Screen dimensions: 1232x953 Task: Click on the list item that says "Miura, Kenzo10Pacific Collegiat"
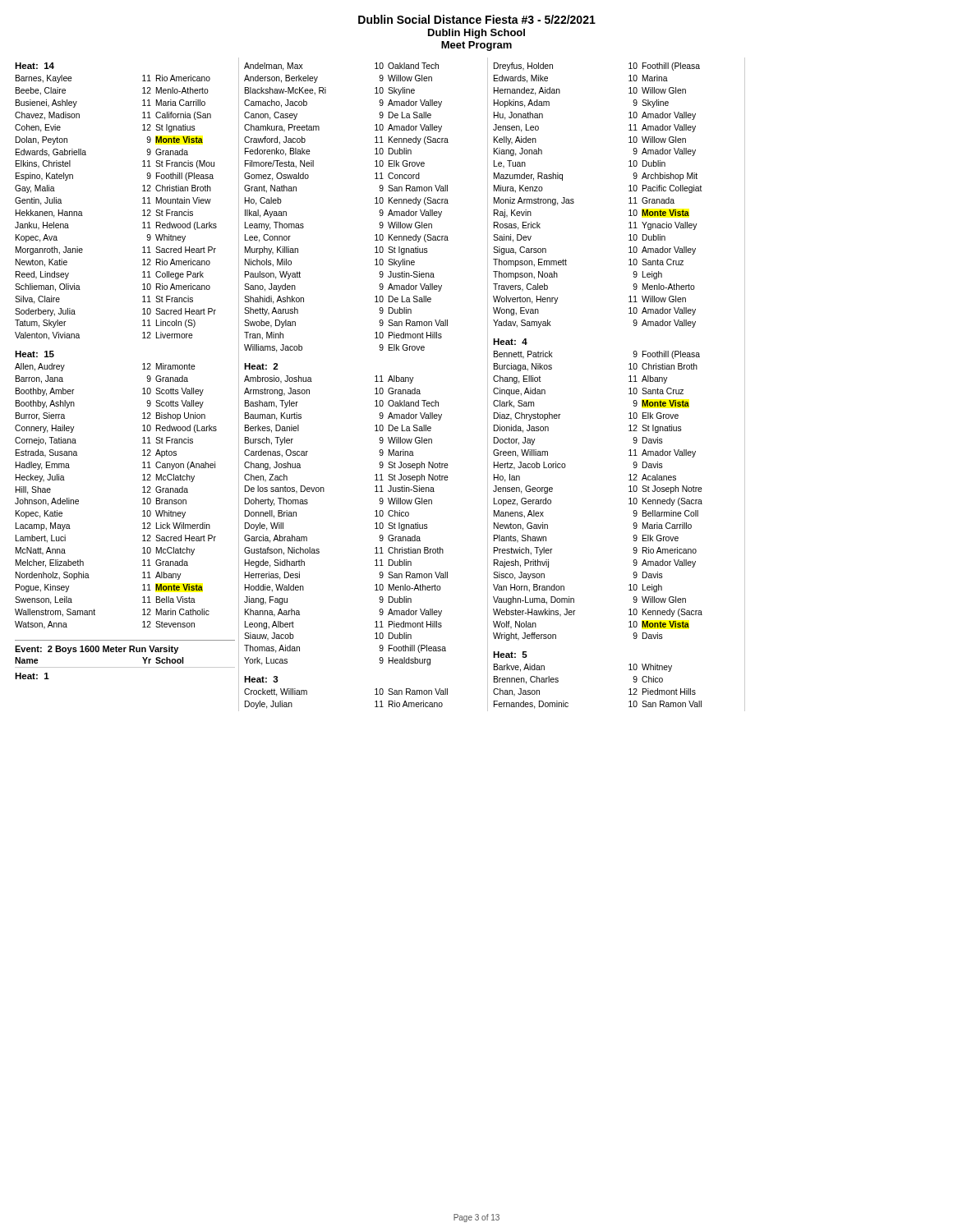click(511, 188)
